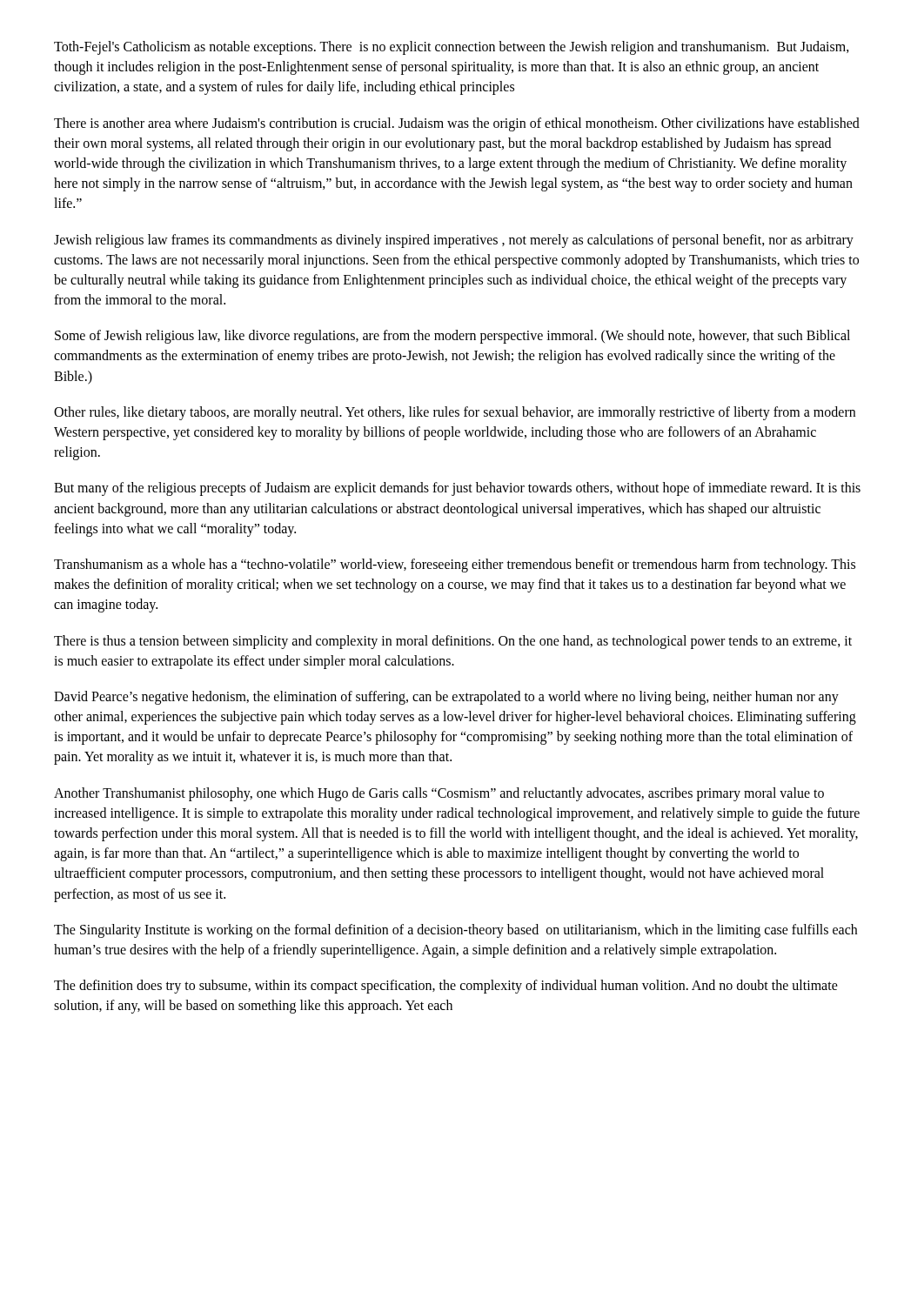Point to the block beginning "Other rules, like dietary taboos, are morally"
924x1305 pixels.
click(455, 432)
